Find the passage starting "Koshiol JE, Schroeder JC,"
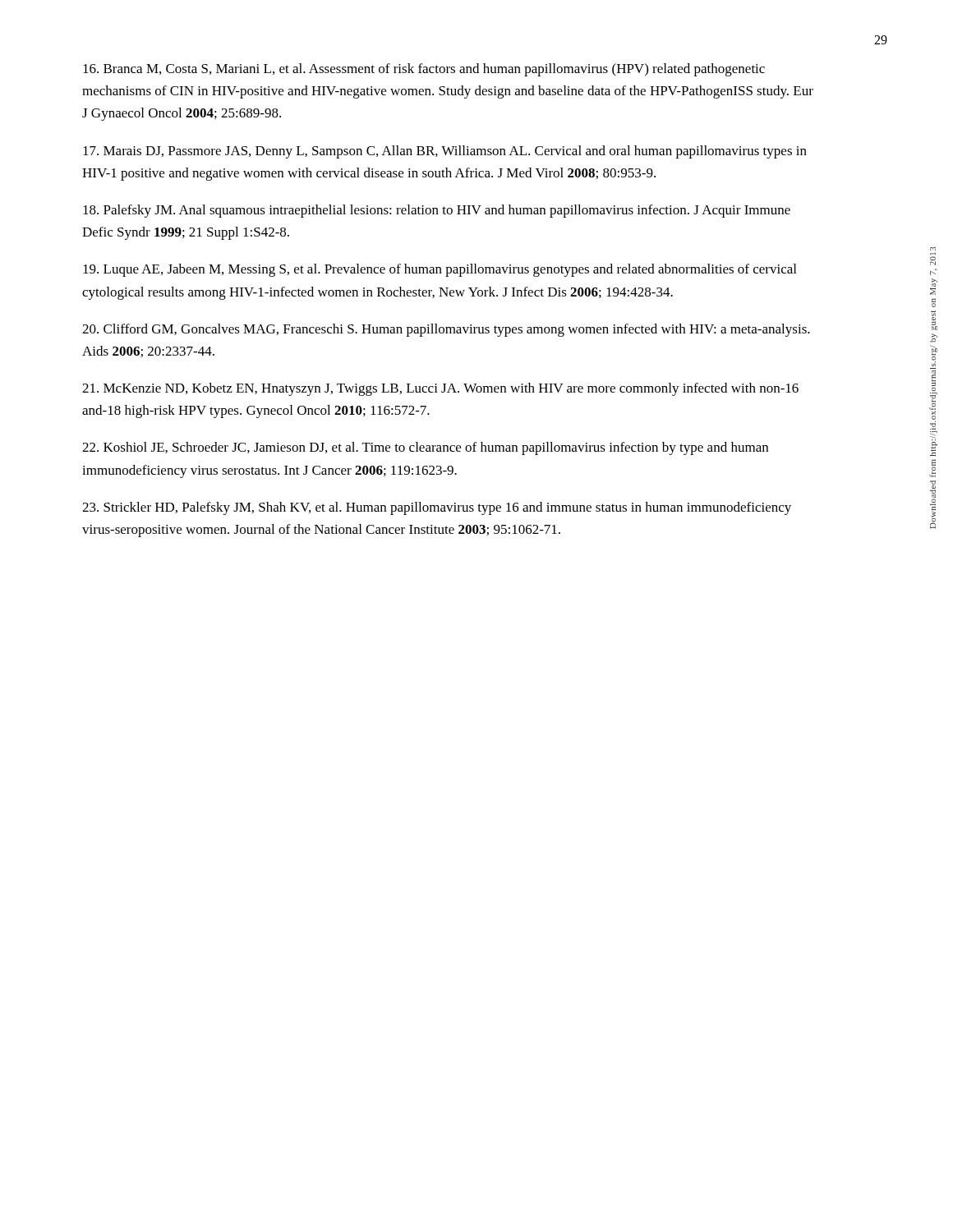953x1232 pixels. pos(425,459)
